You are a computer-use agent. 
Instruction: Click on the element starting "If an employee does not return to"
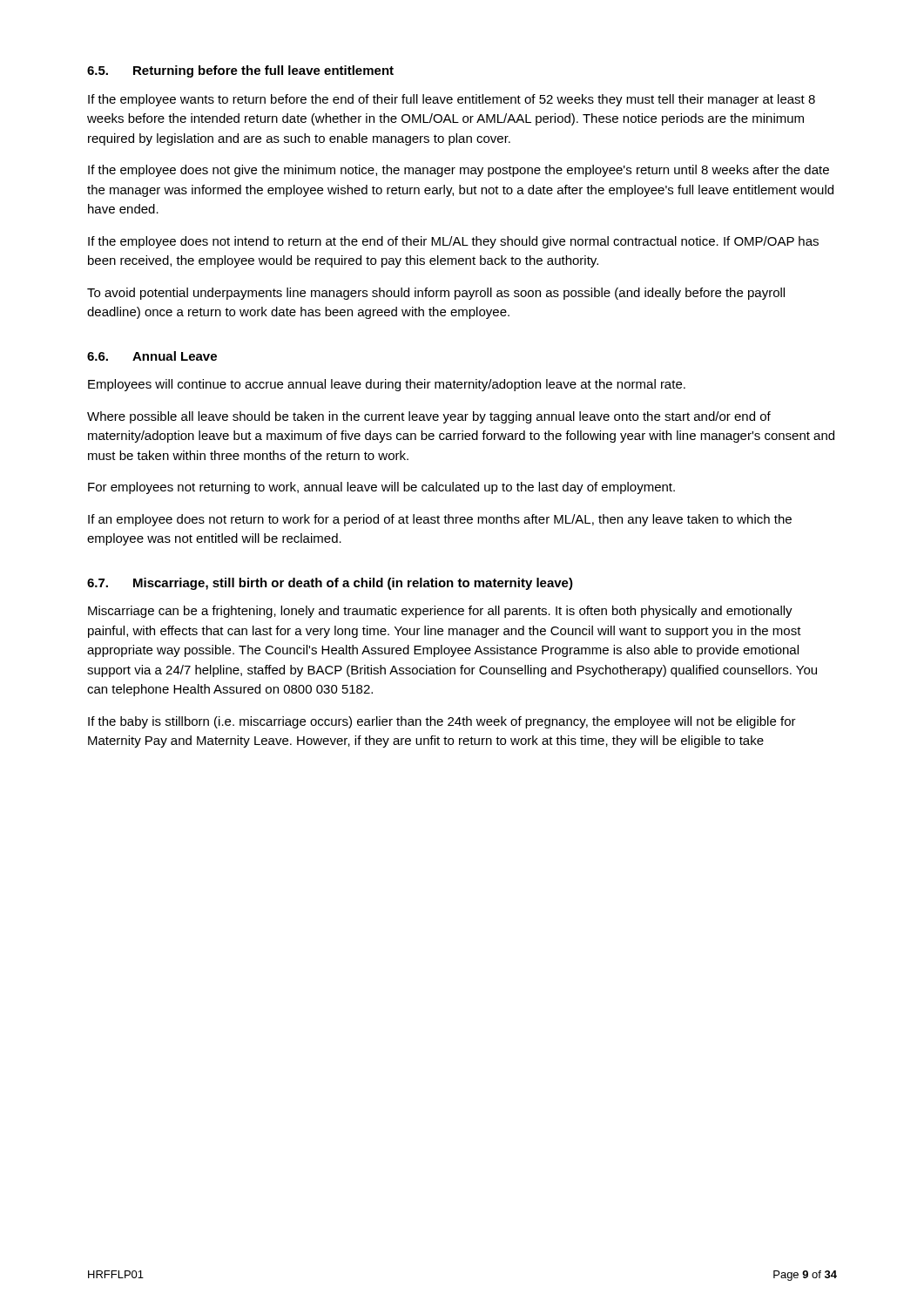point(462,529)
